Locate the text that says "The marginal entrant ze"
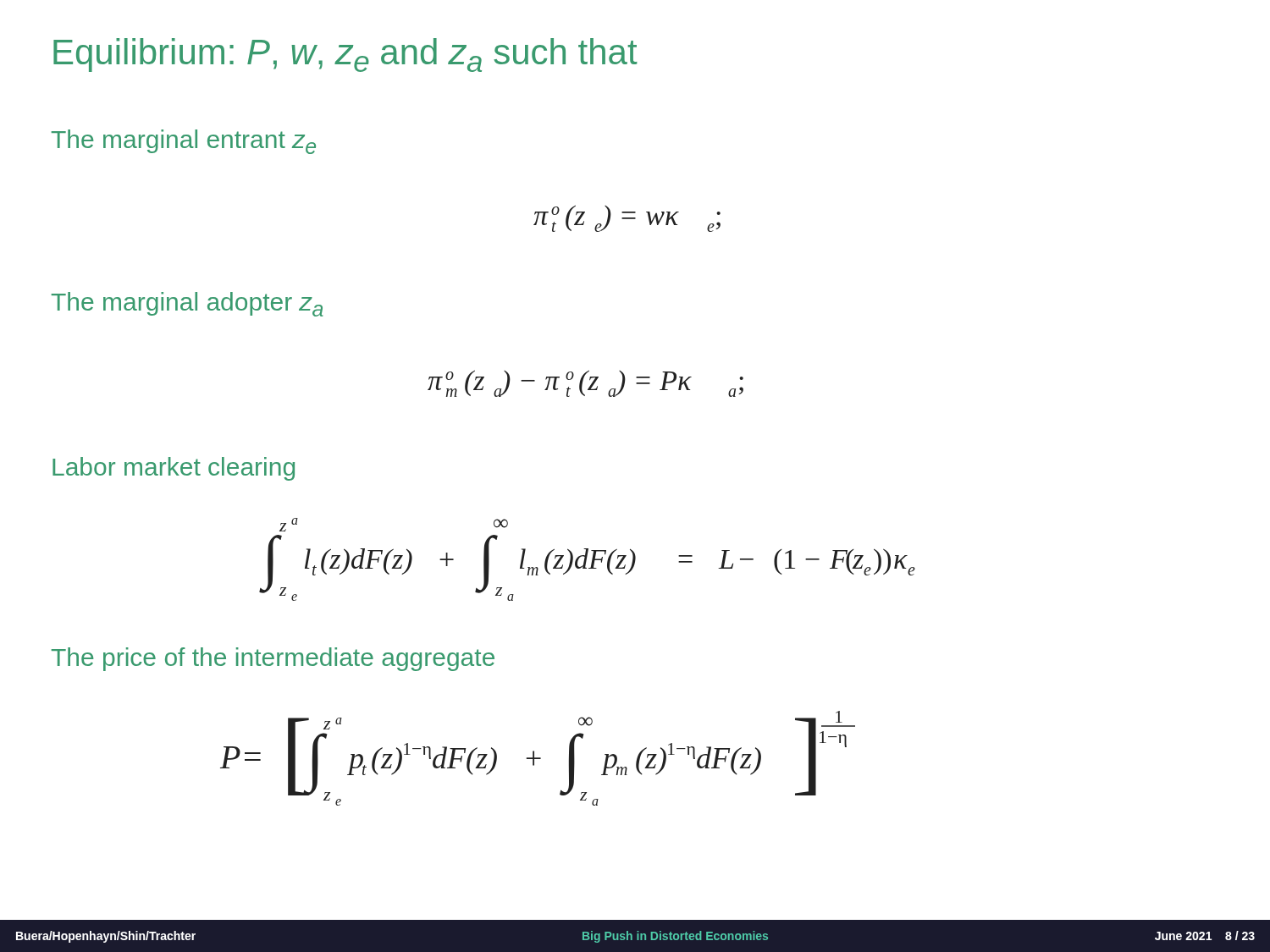Image resolution: width=1270 pixels, height=952 pixels. tap(184, 142)
